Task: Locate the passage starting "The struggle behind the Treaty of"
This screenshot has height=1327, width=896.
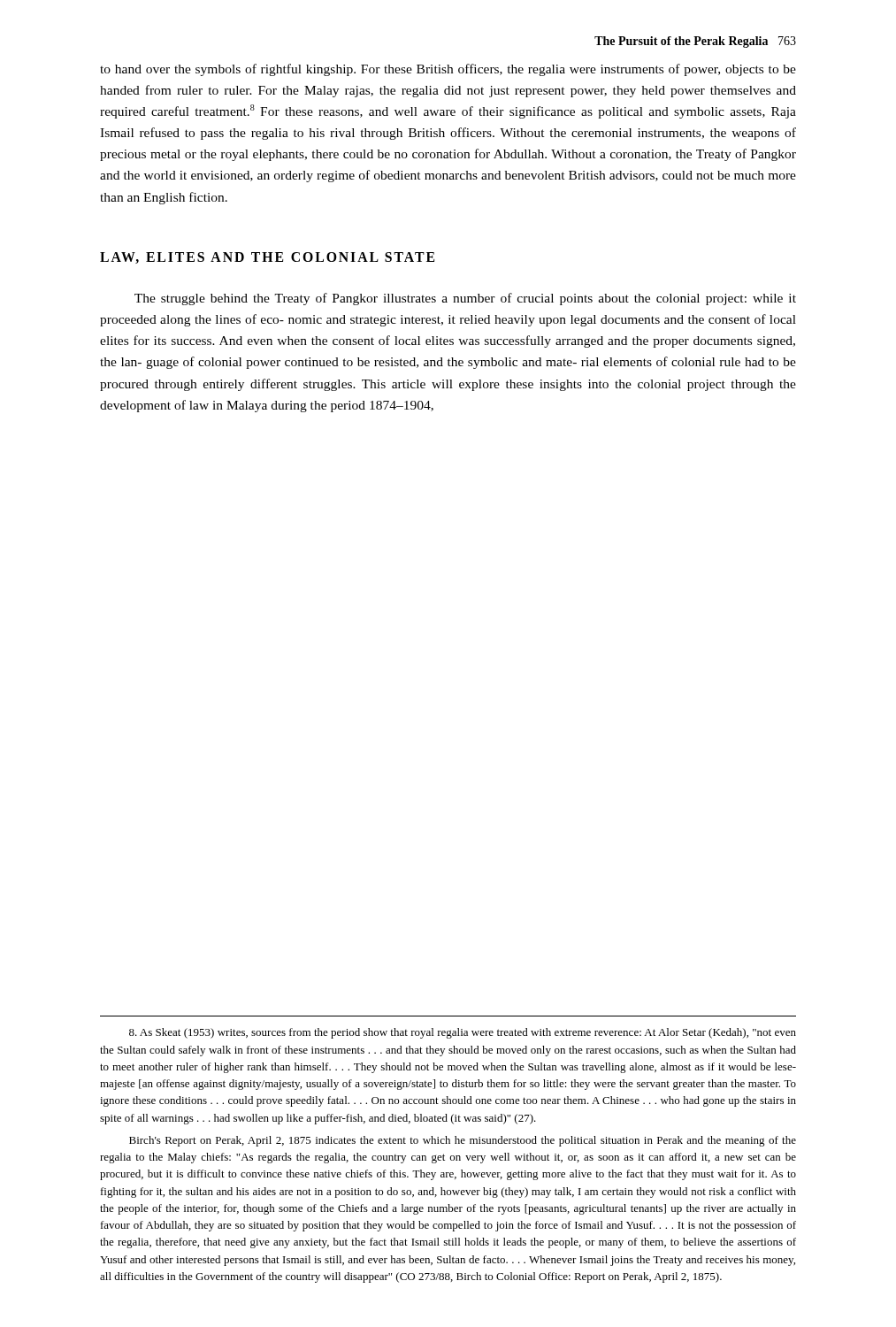Action: coord(448,352)
